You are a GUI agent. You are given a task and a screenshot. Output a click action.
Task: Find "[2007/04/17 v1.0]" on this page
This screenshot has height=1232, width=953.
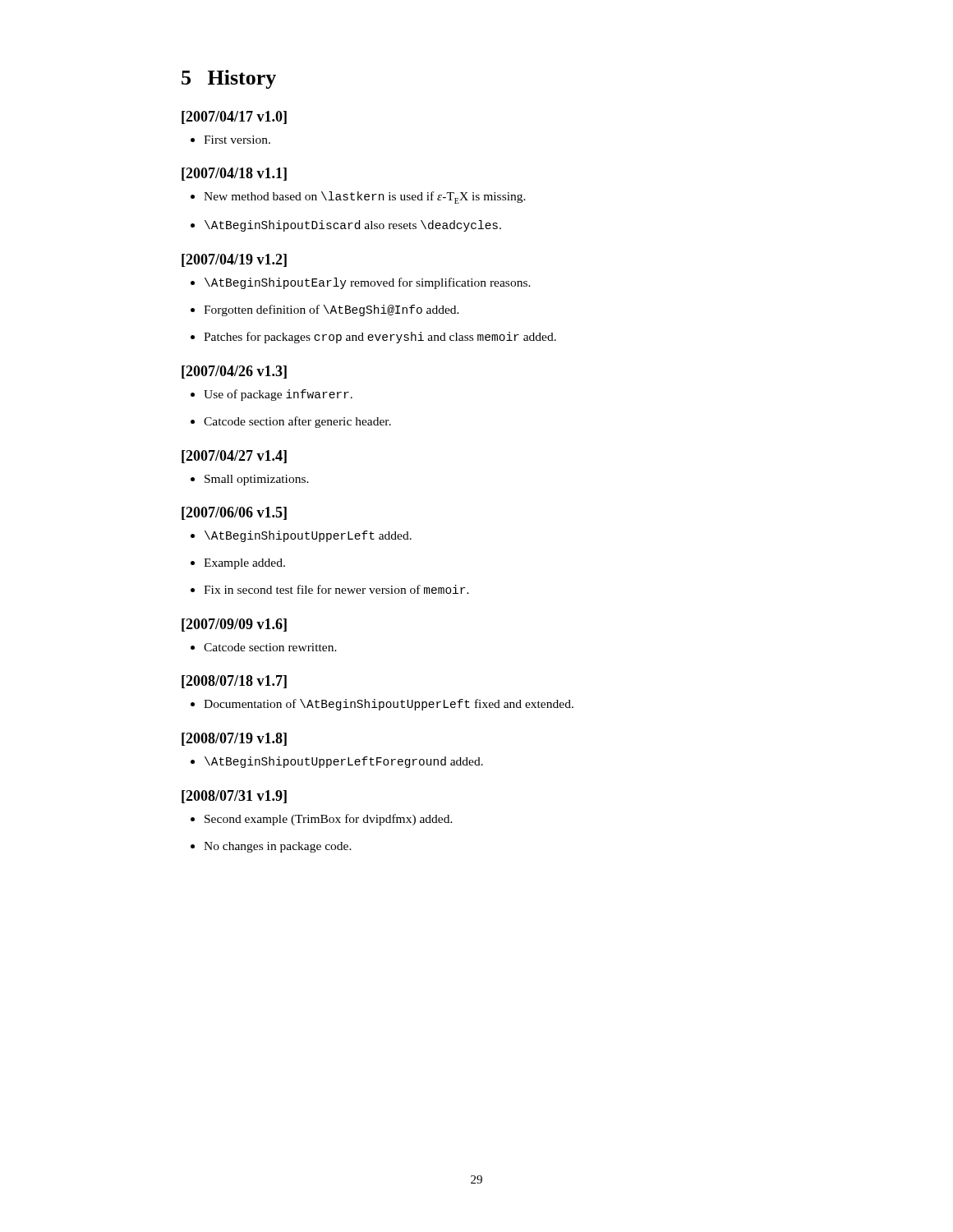234,117
